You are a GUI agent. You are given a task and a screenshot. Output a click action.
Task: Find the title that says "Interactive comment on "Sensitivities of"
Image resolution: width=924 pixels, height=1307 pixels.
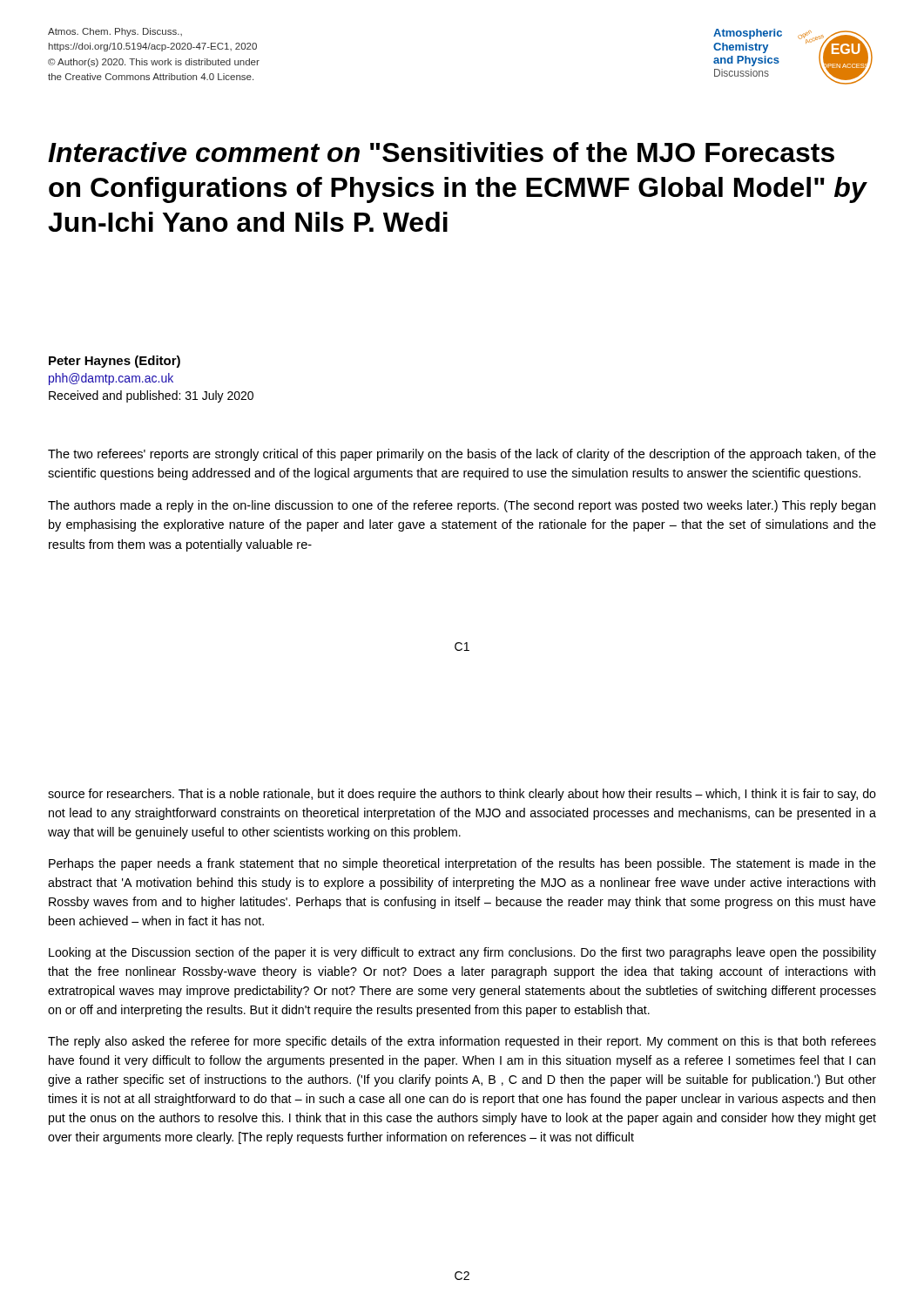point(462,187)
